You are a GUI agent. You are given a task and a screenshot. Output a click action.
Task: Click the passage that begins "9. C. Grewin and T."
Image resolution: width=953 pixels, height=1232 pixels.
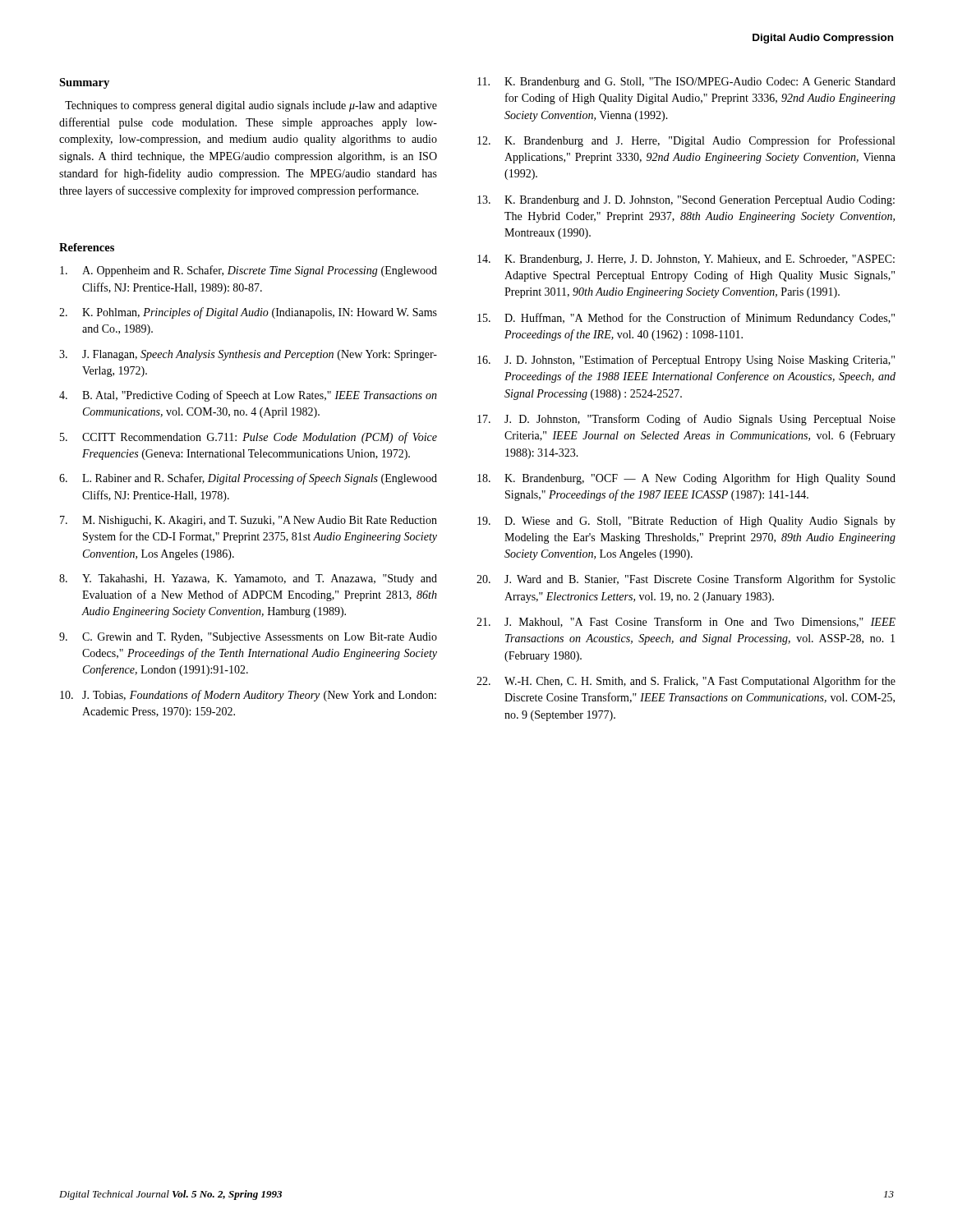(x=248, y=654)
